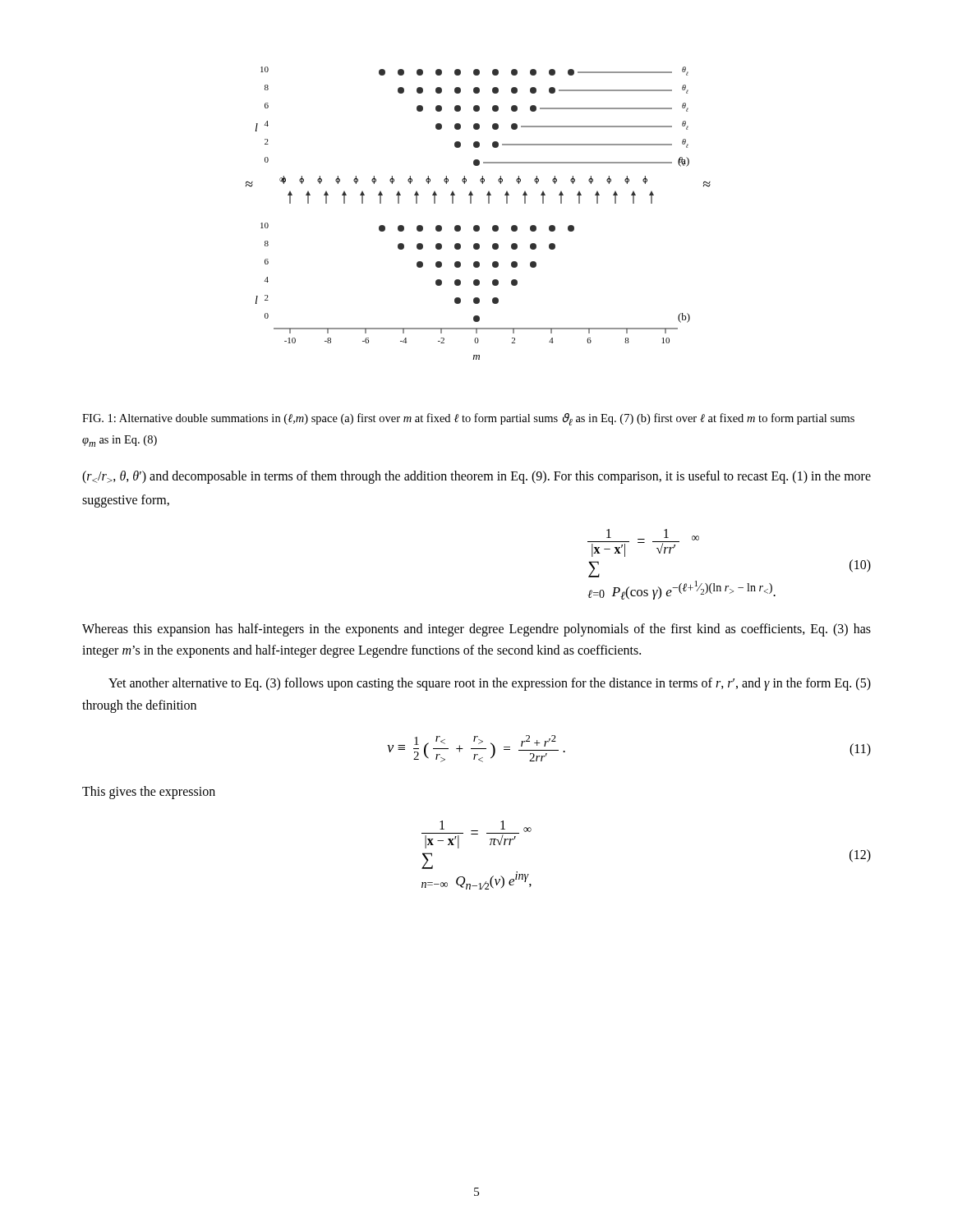Locate the element starting "(r , θ, θ′) and decomposable"
The height and width of the screenshot is (1232, 953).
[x=476, y=488]
